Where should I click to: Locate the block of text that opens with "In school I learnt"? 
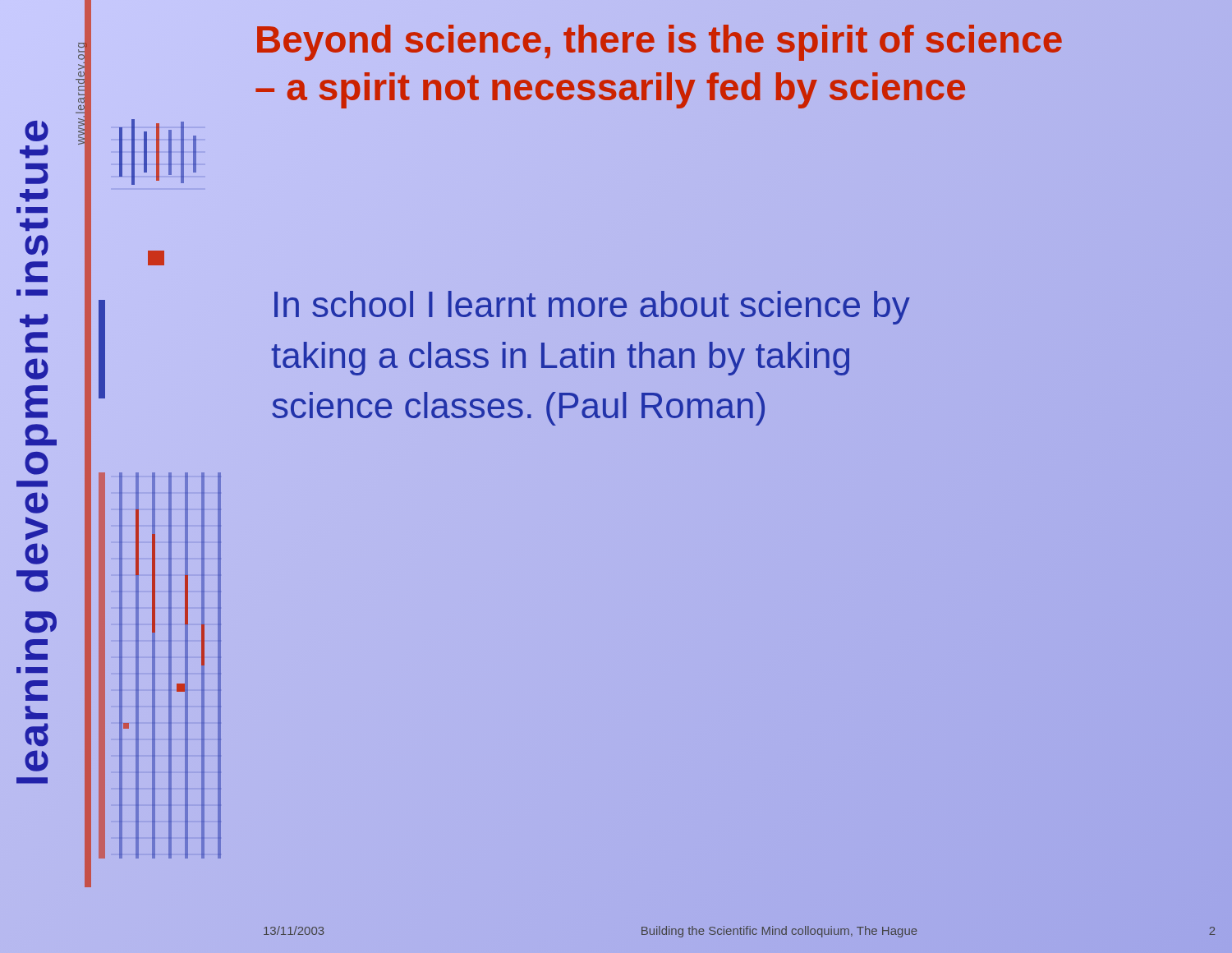click(x=727, y=355)
